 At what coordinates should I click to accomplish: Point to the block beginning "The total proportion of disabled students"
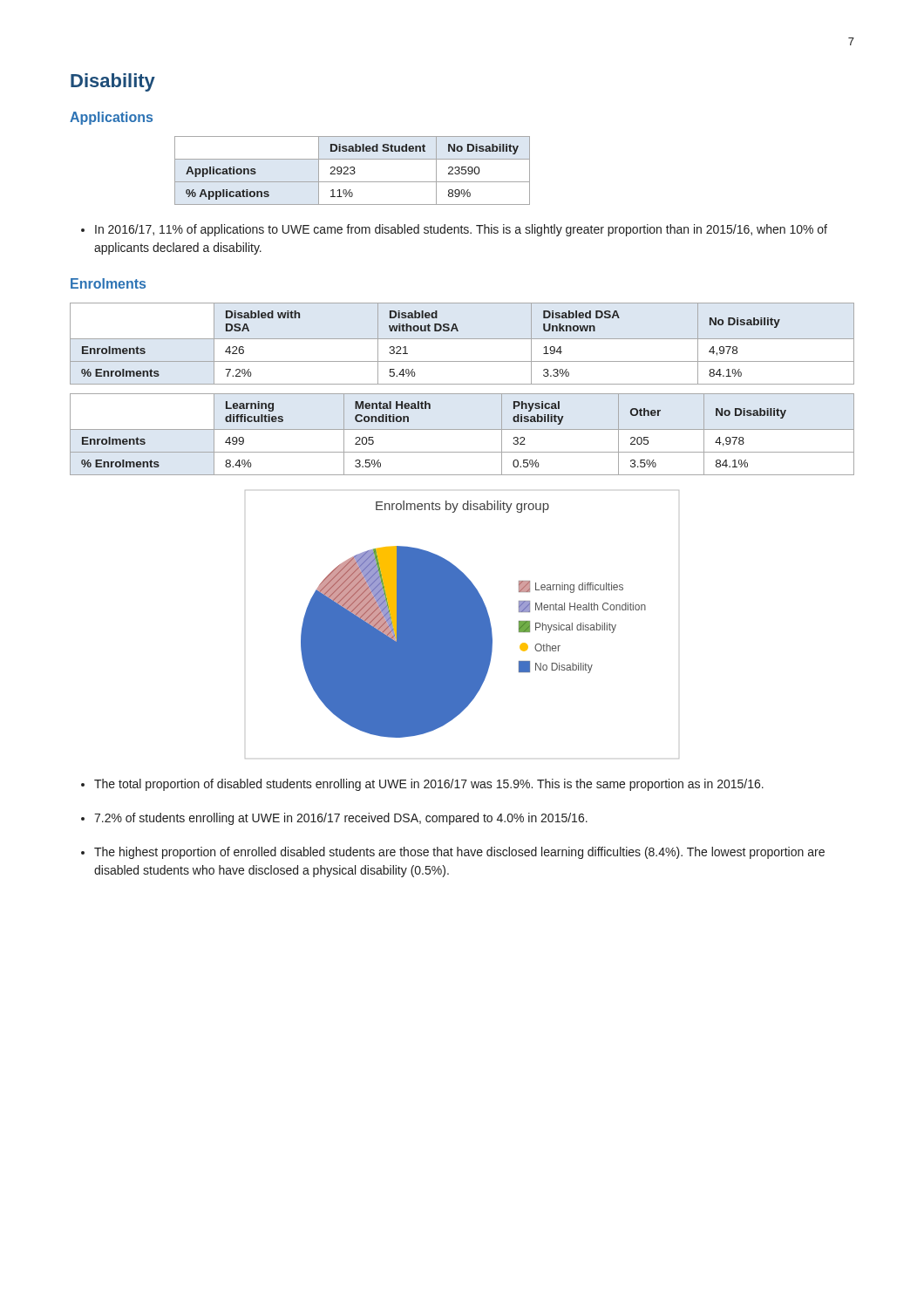point(462,784)
